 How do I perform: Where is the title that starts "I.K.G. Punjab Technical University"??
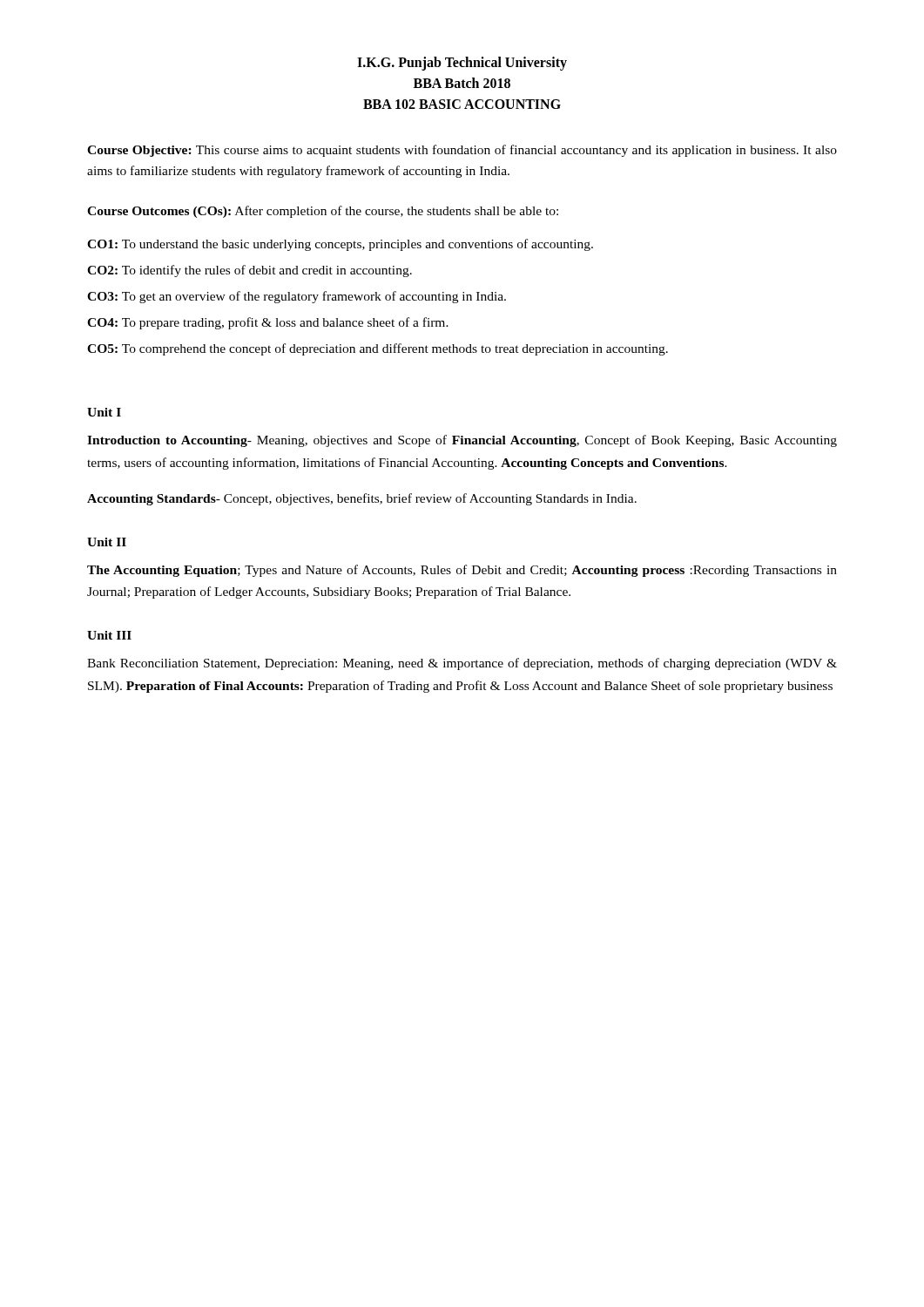(x=462, y=84)
